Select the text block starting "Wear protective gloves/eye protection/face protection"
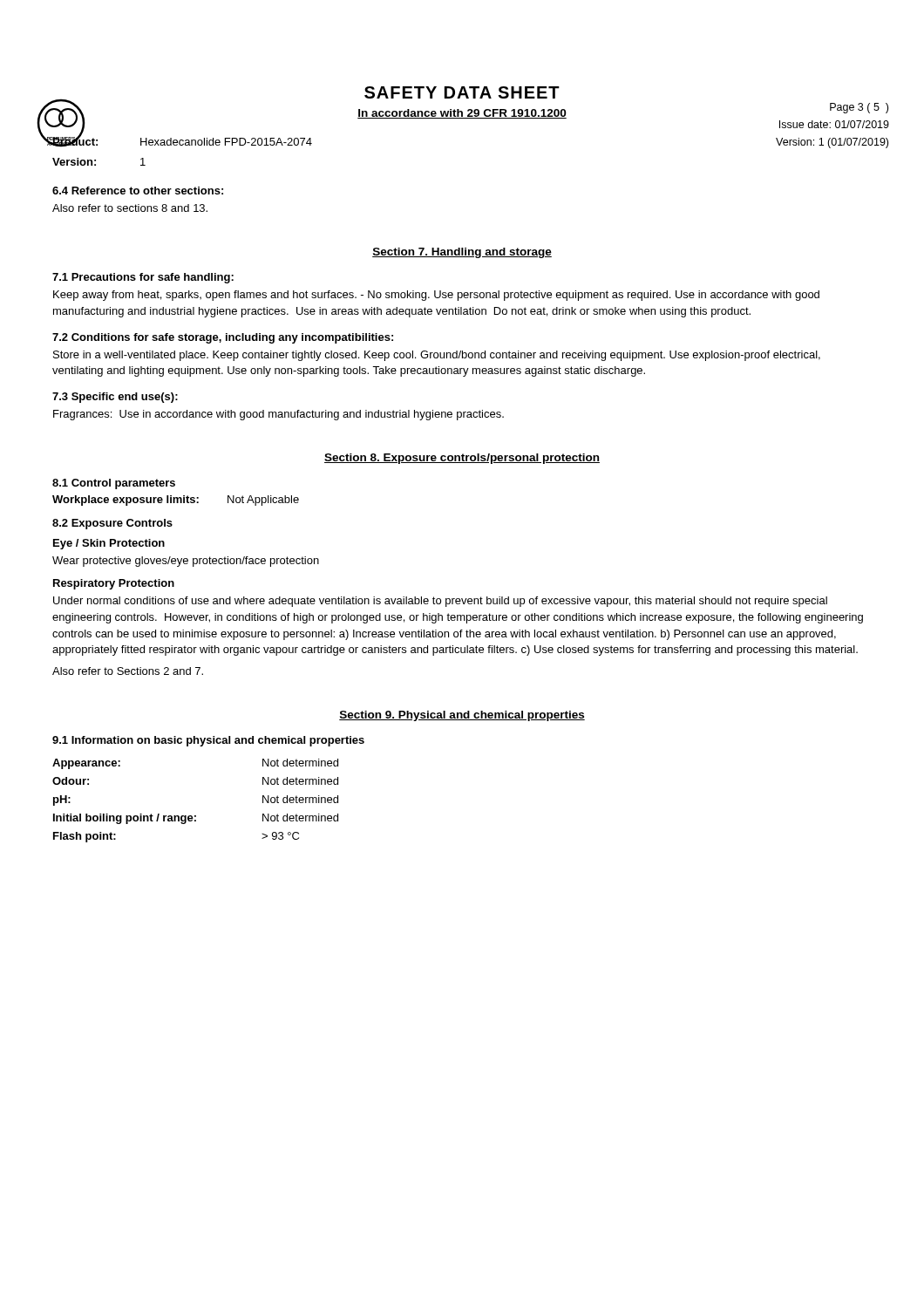924x1308 pixels. click(186, 560)
